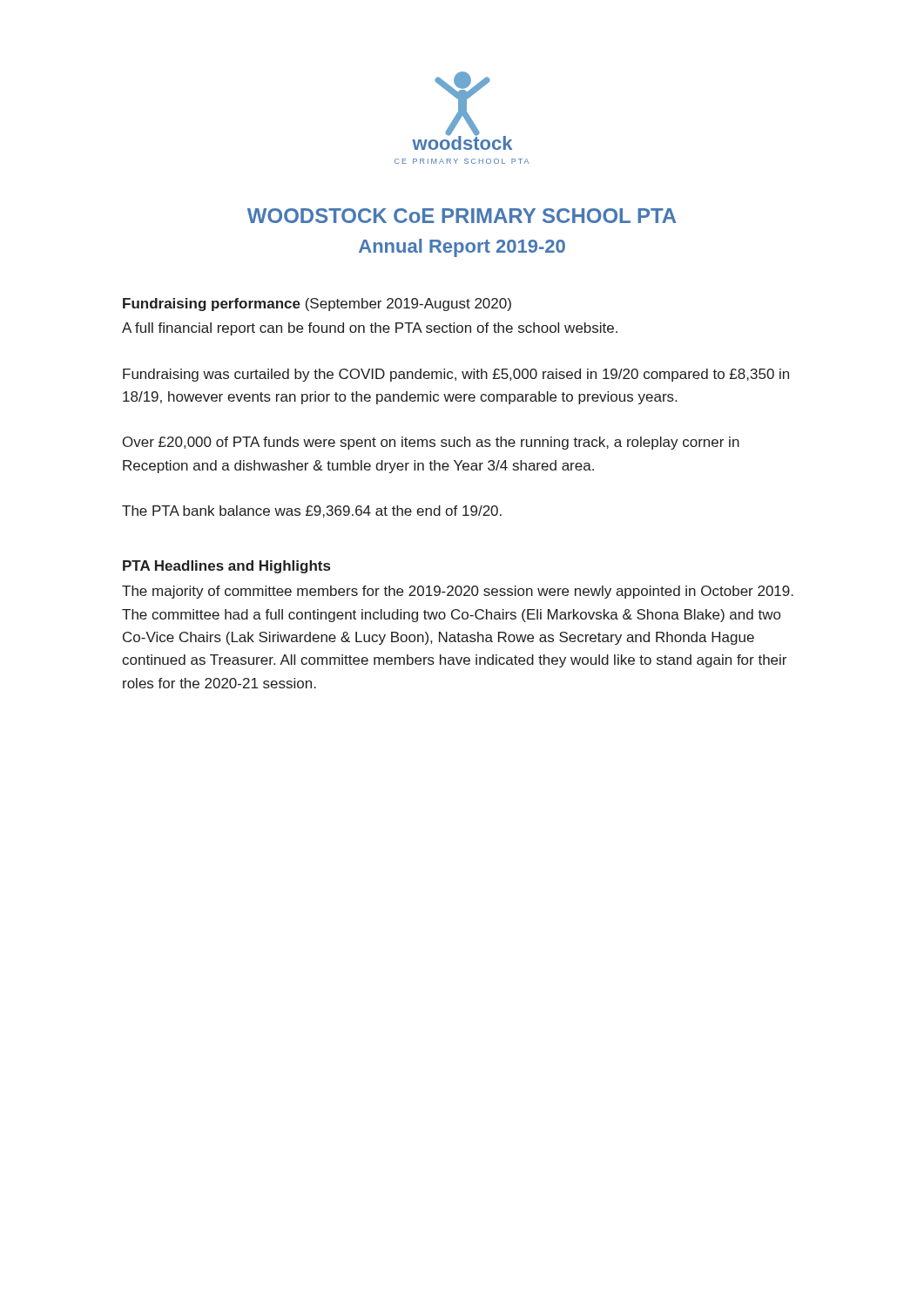This screenshot has width=924, height=1307.
Task: Find the block starting "WOODSTOCK CoE PRIMARY SCHOOL"
Action: click(462, 231)
